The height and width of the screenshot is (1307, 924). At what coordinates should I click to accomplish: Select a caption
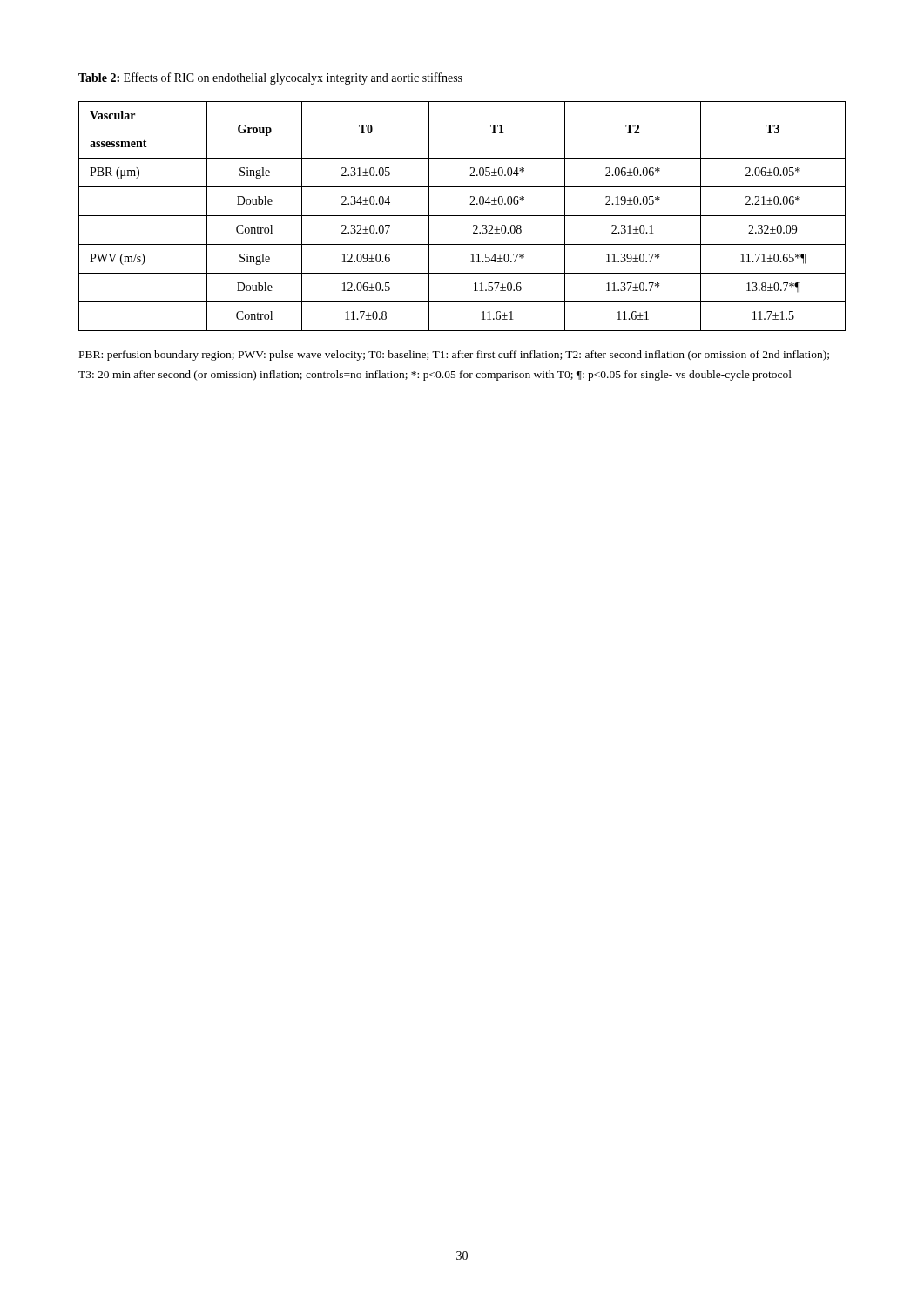click(x=270, y=78)
